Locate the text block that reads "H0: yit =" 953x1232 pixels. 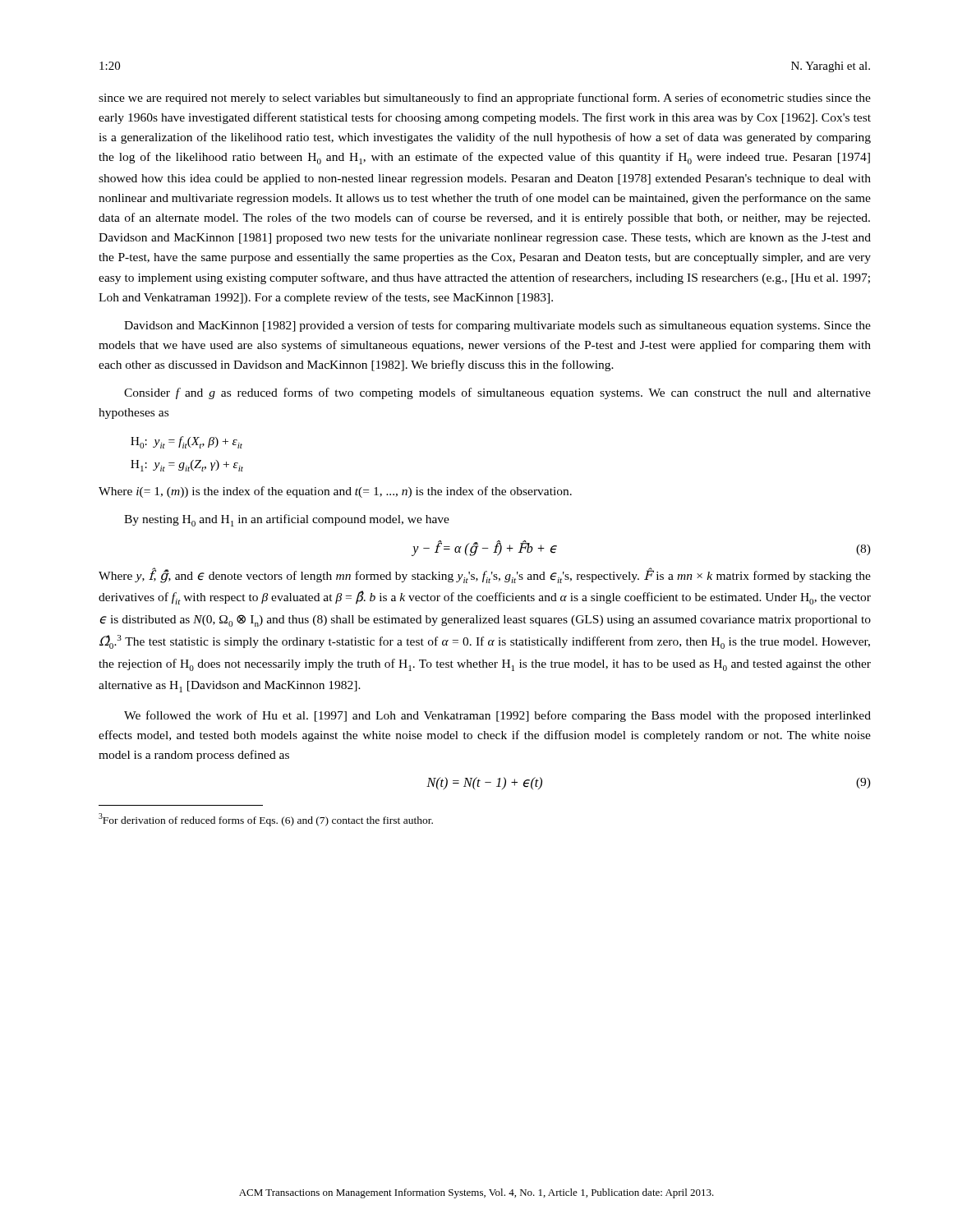point(186,442)
